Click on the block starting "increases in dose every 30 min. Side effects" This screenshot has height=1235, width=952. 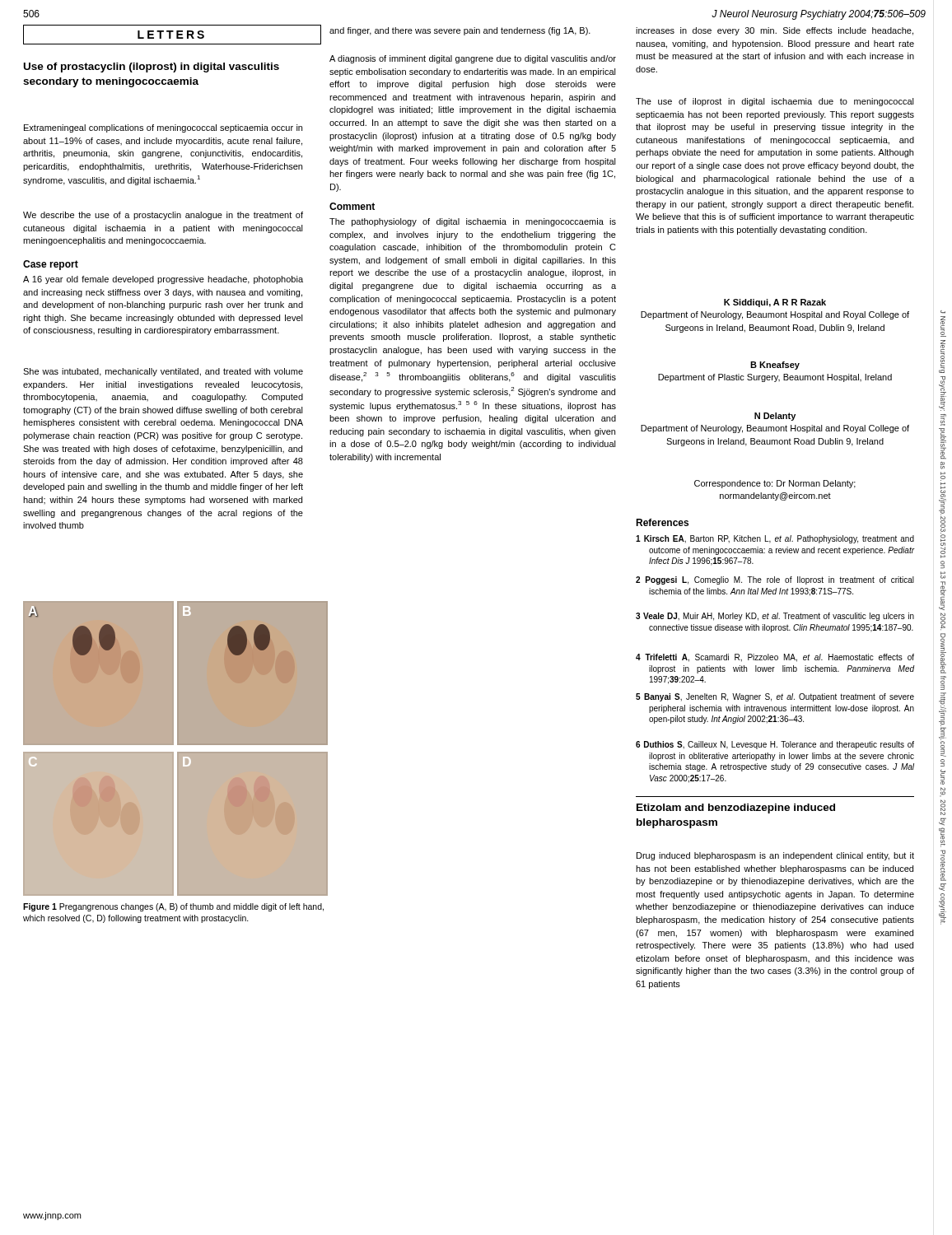[775, 50]
